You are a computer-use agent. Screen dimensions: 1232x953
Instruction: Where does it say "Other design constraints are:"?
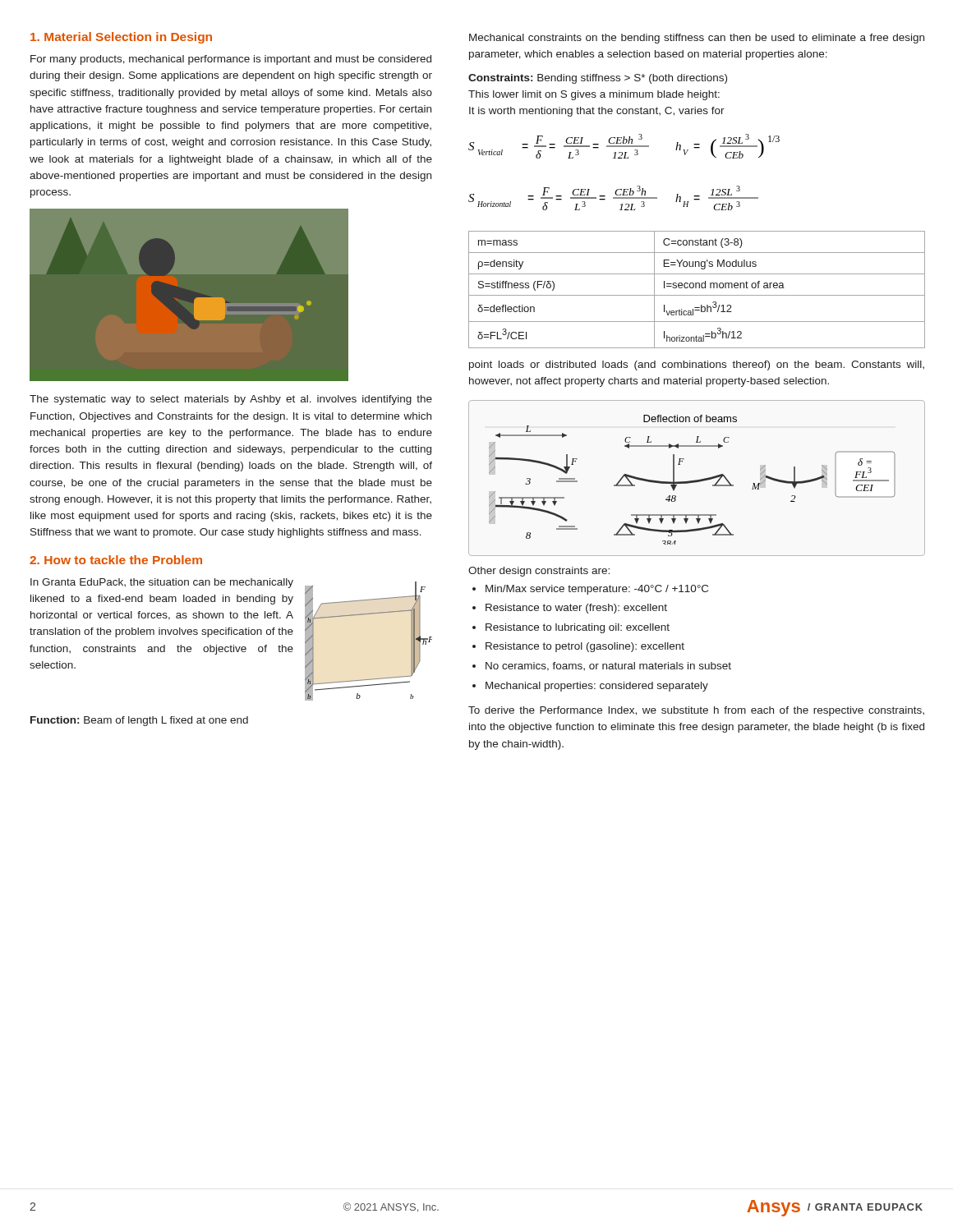point(539,570)
